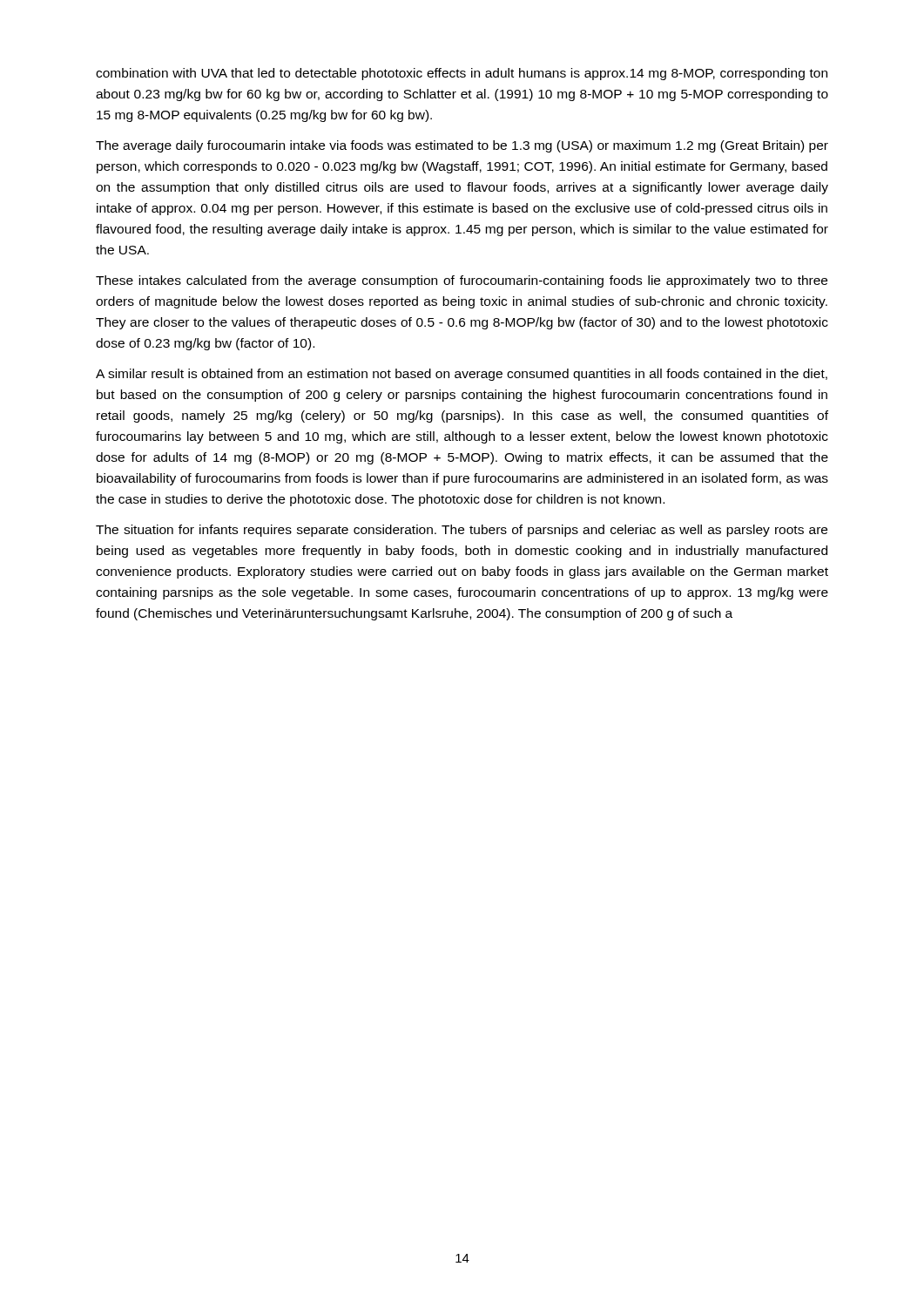924x1307 pixels.
Task: Find the text block that says "These intakes calculated from"
Action: tap(462, 312)
